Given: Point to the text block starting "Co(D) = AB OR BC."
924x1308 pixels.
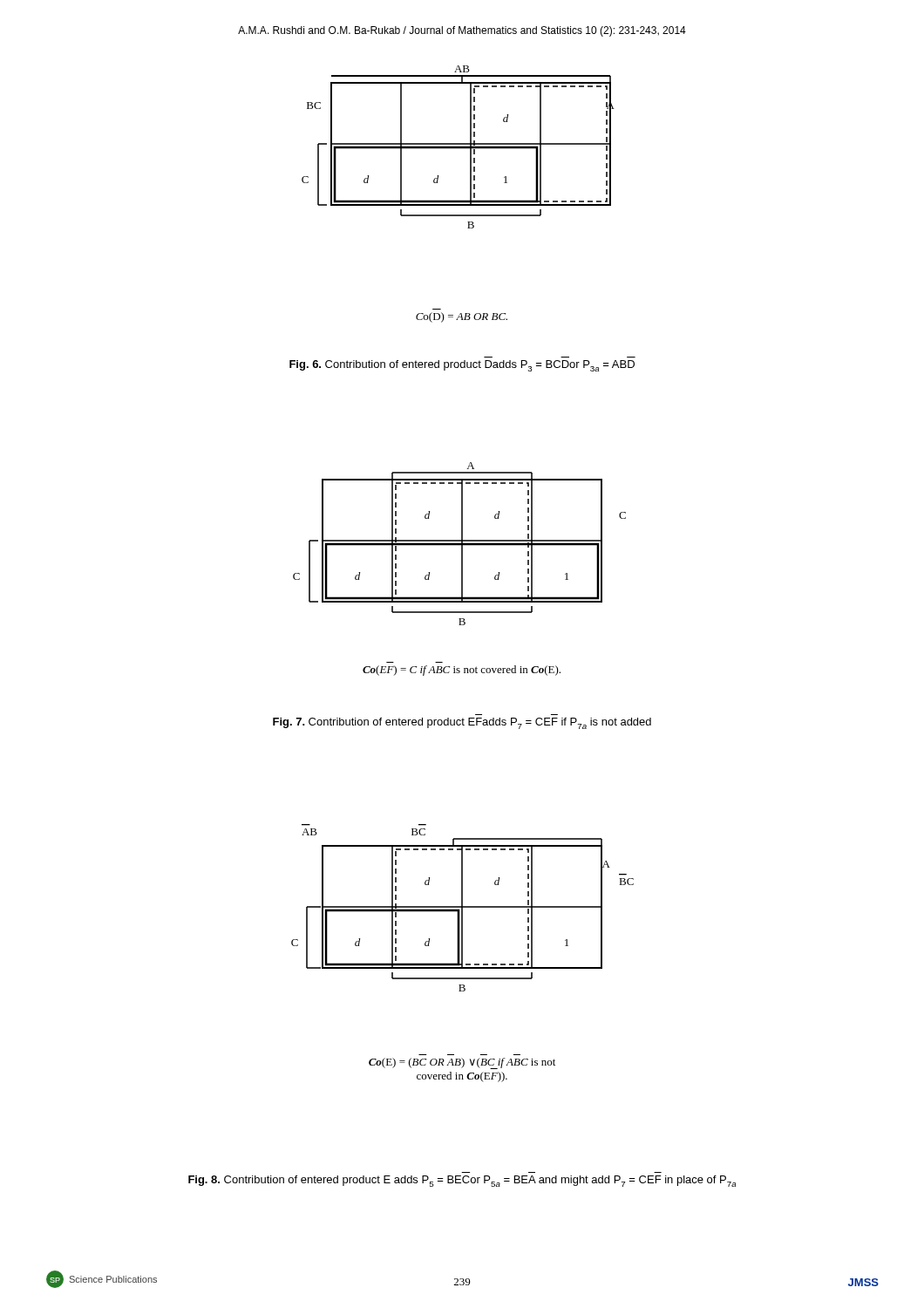Looking at the screenshot, I should pyautogui.click(x=462, y=316).
